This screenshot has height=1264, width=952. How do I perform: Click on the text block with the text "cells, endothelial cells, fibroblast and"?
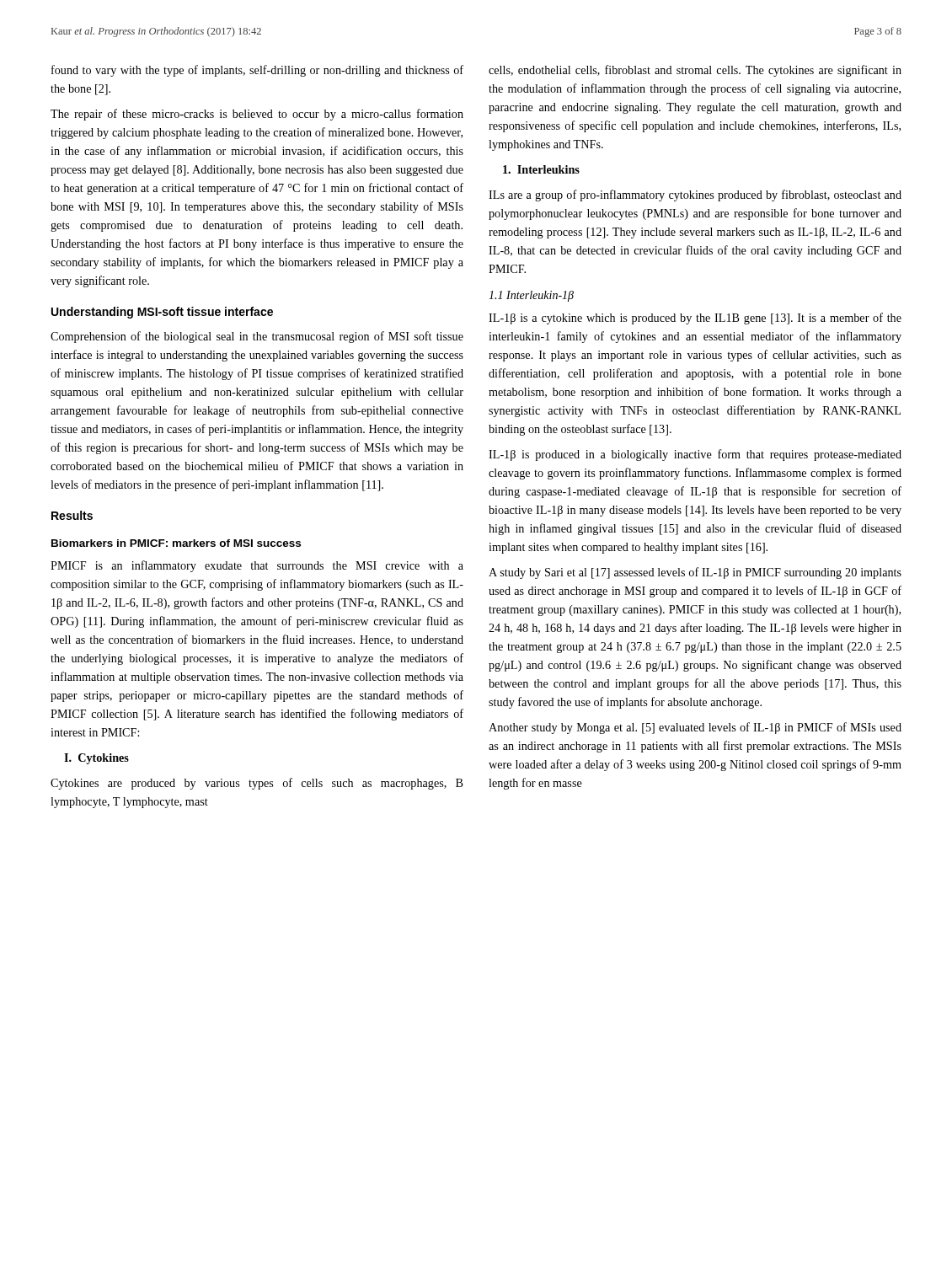point(695,107)
